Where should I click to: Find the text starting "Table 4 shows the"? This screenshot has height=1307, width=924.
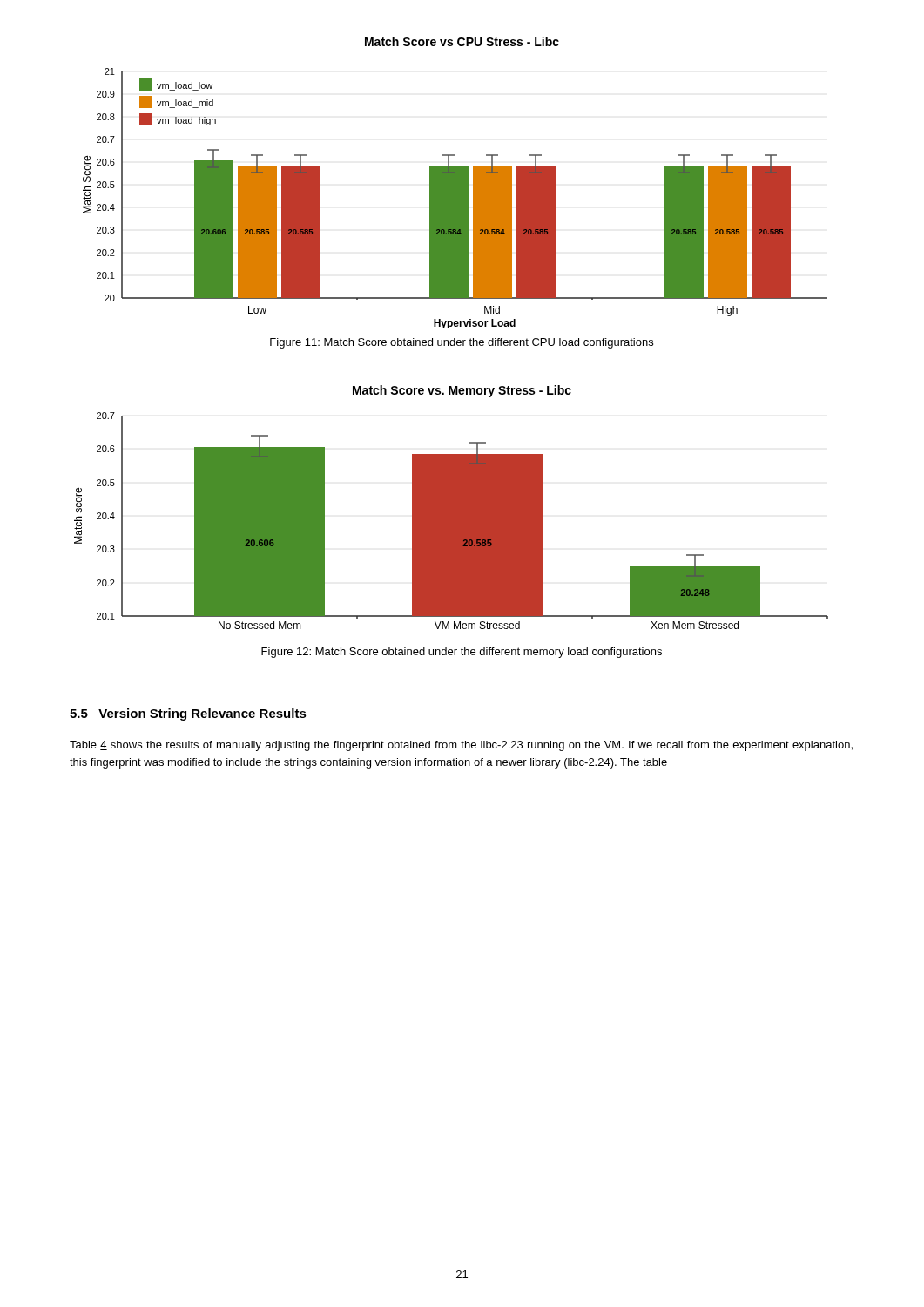pyautogui.click(x=462, y=753)
